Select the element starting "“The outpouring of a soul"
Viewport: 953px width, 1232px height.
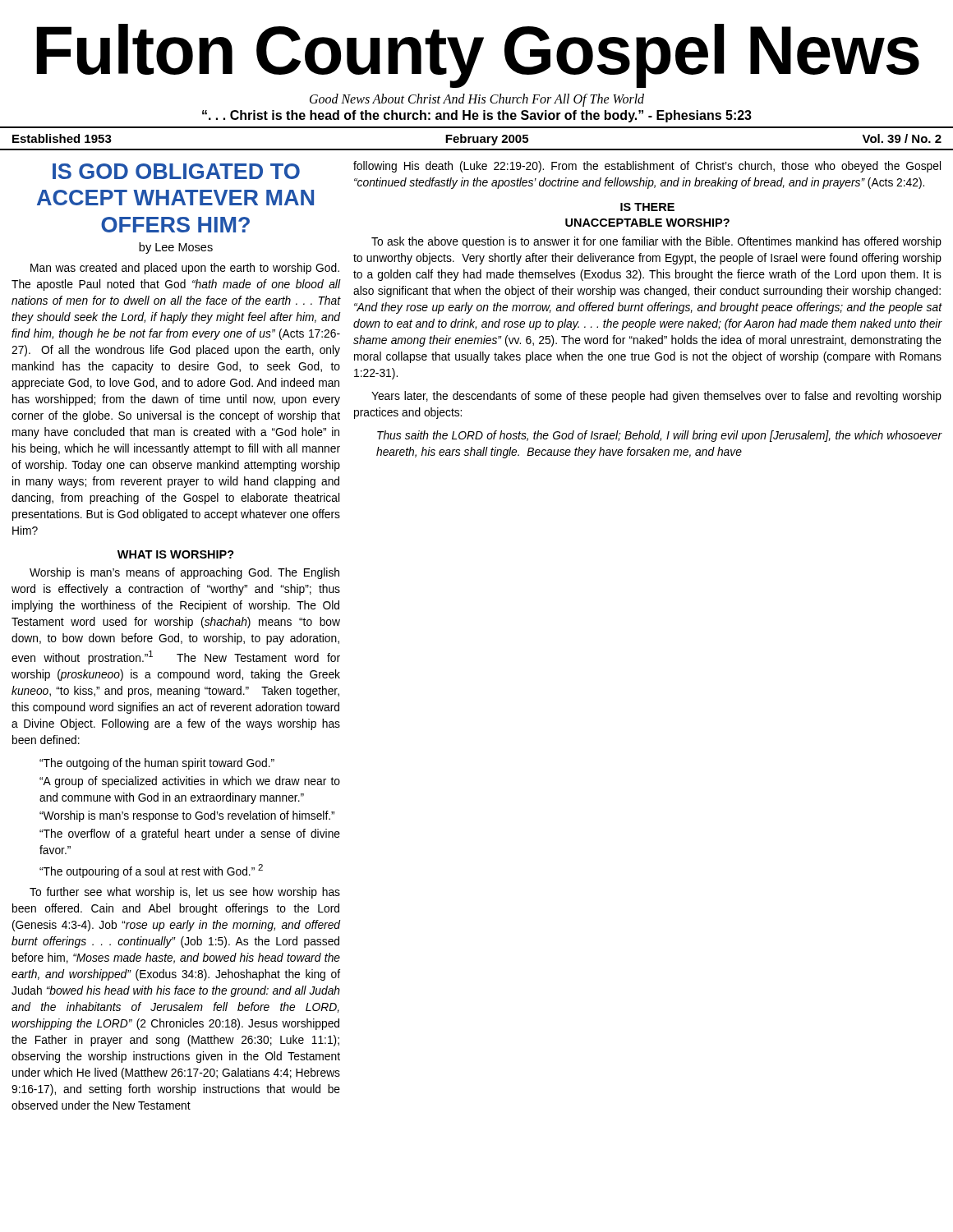point(151,870)
